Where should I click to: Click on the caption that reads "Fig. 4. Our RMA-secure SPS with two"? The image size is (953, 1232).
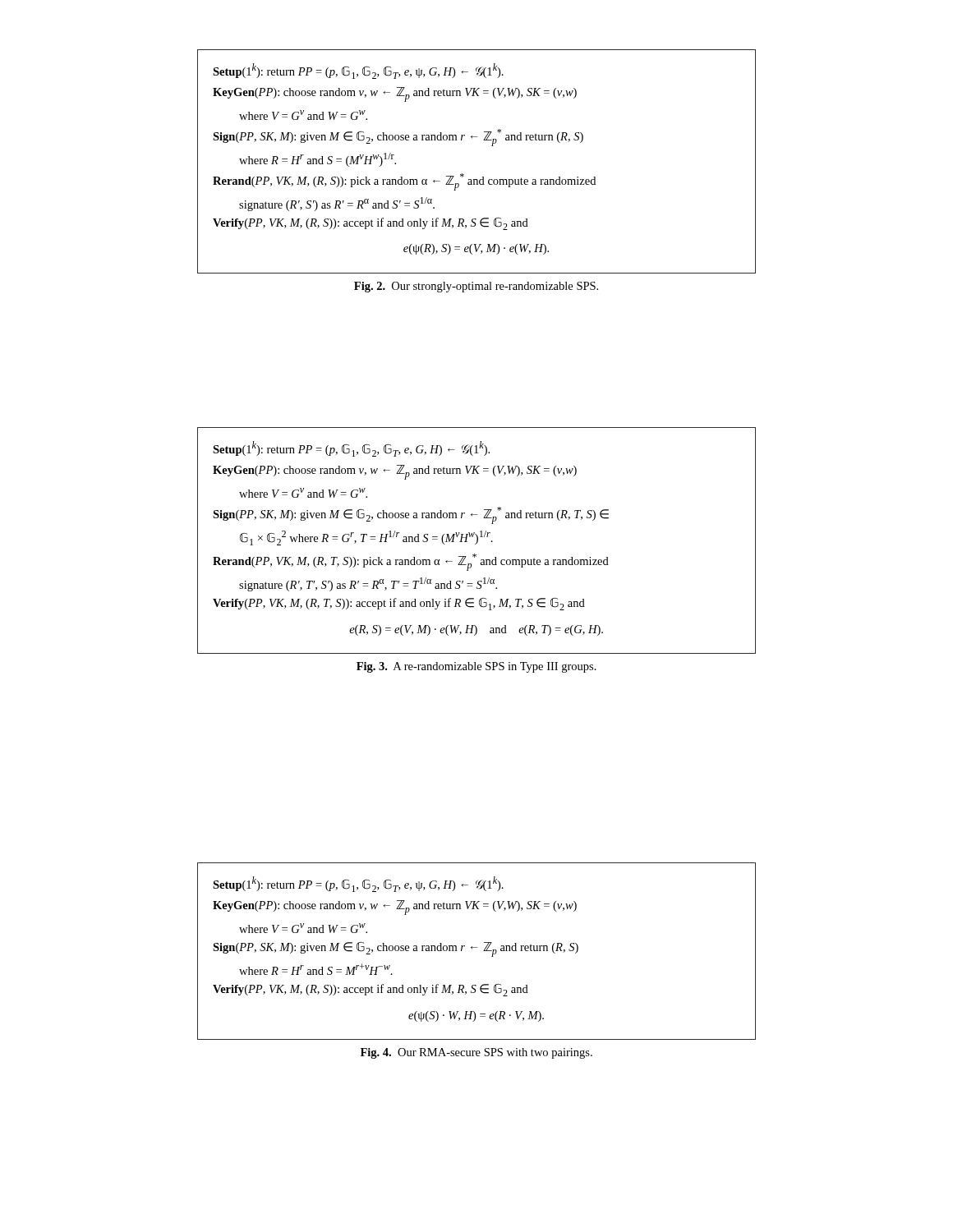tap(476, 1052)
